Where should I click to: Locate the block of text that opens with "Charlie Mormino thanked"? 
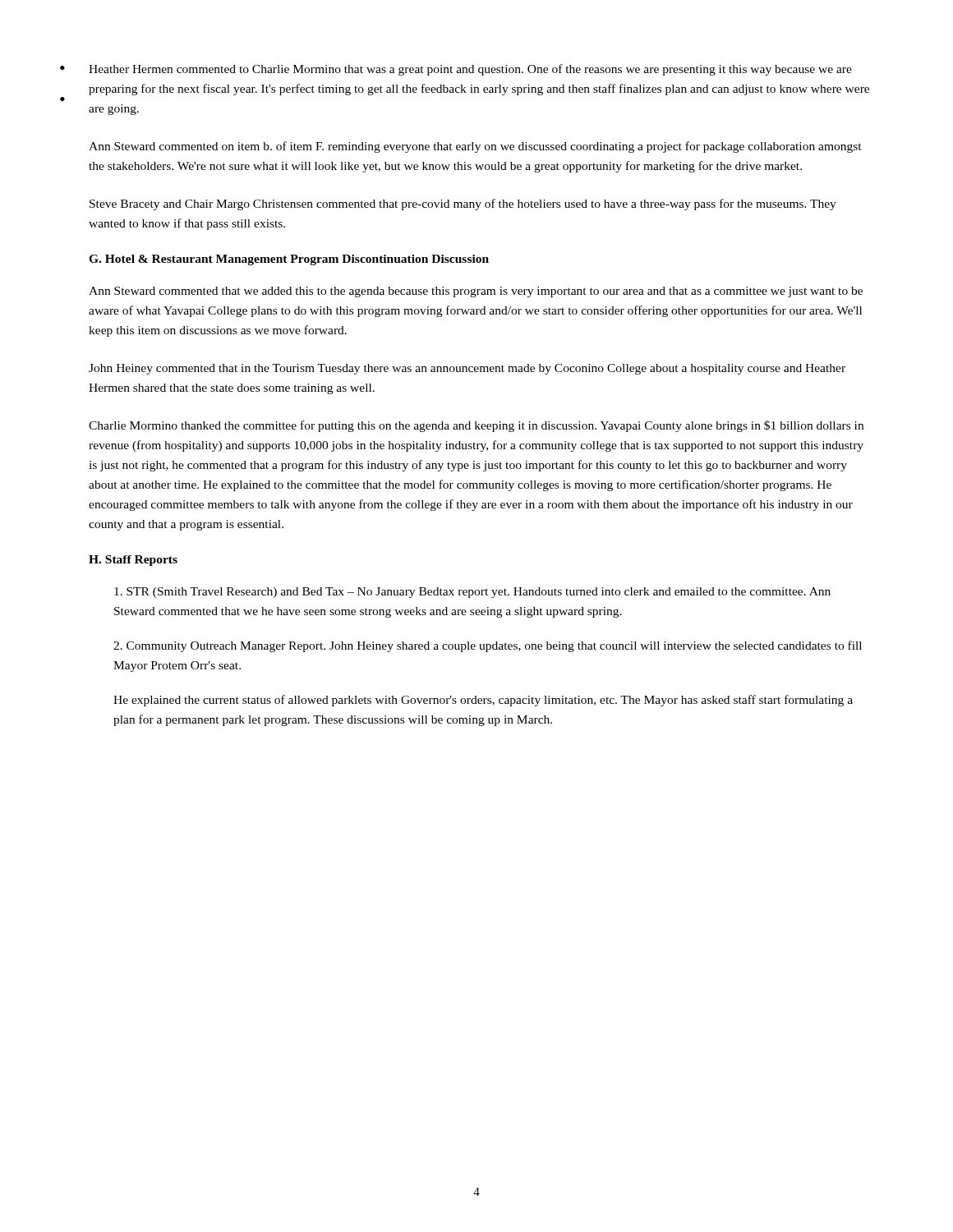(476, 475)
